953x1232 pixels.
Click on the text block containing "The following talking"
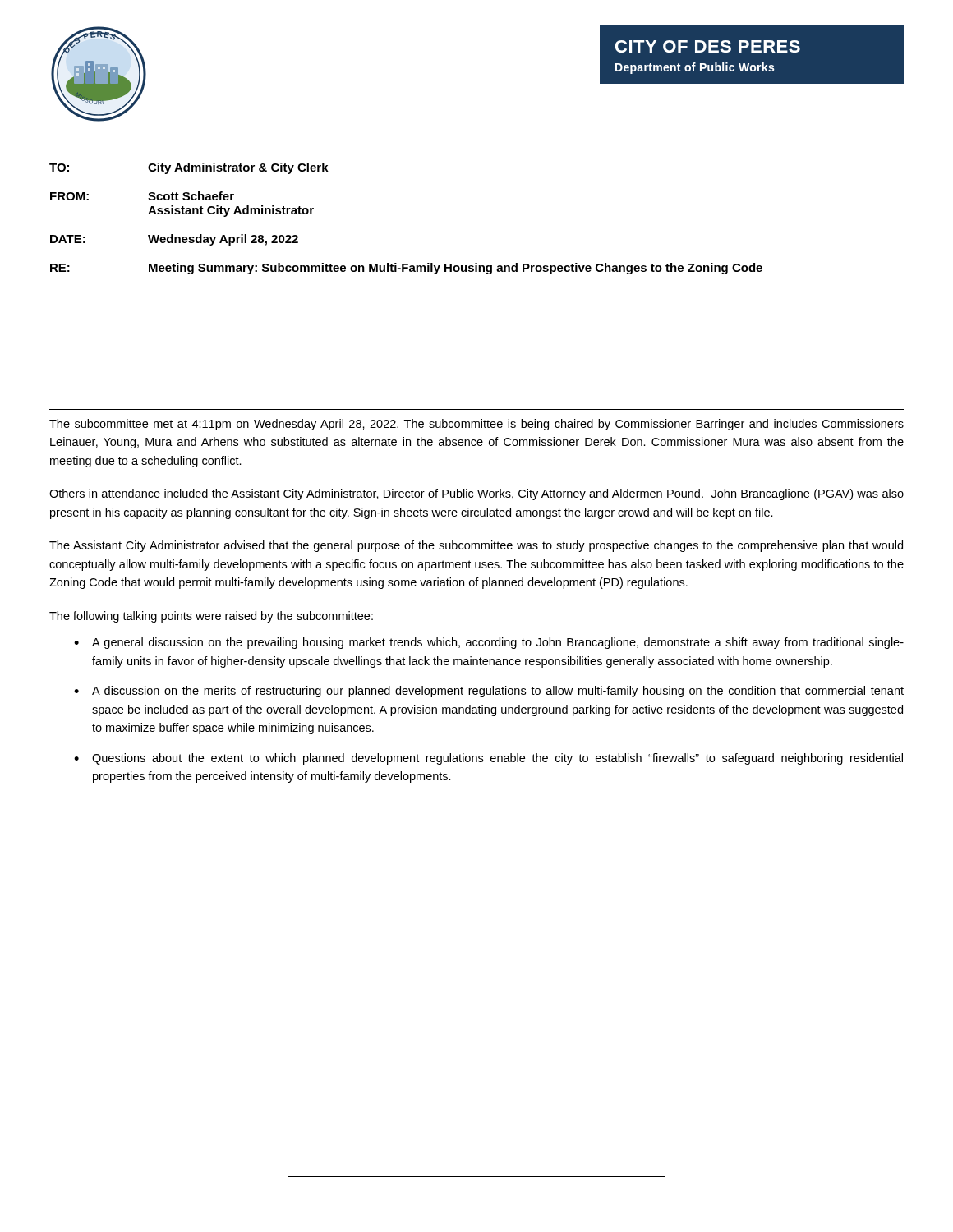coord(212,616)
